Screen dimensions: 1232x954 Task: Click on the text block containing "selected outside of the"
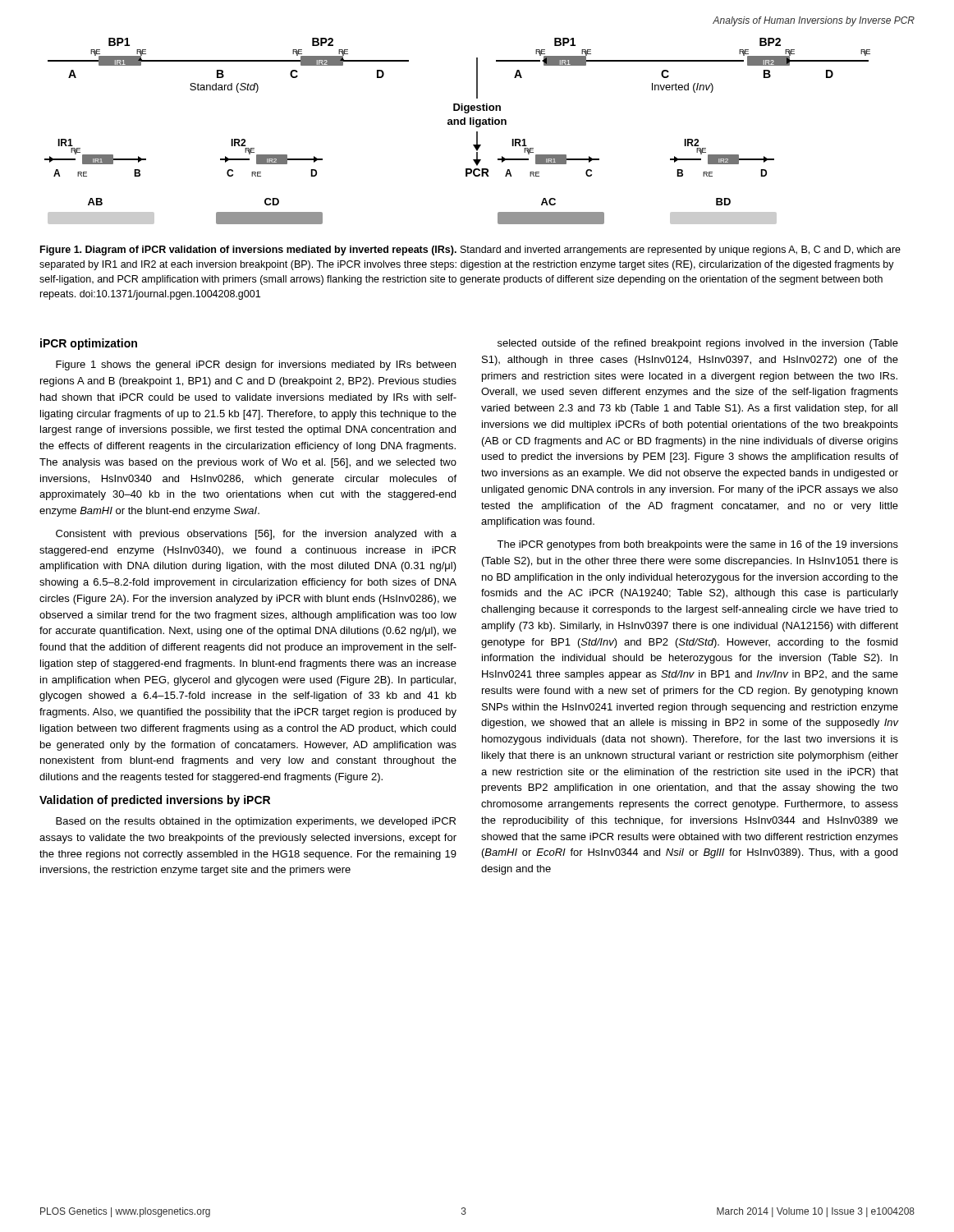(x=690, y=432)
